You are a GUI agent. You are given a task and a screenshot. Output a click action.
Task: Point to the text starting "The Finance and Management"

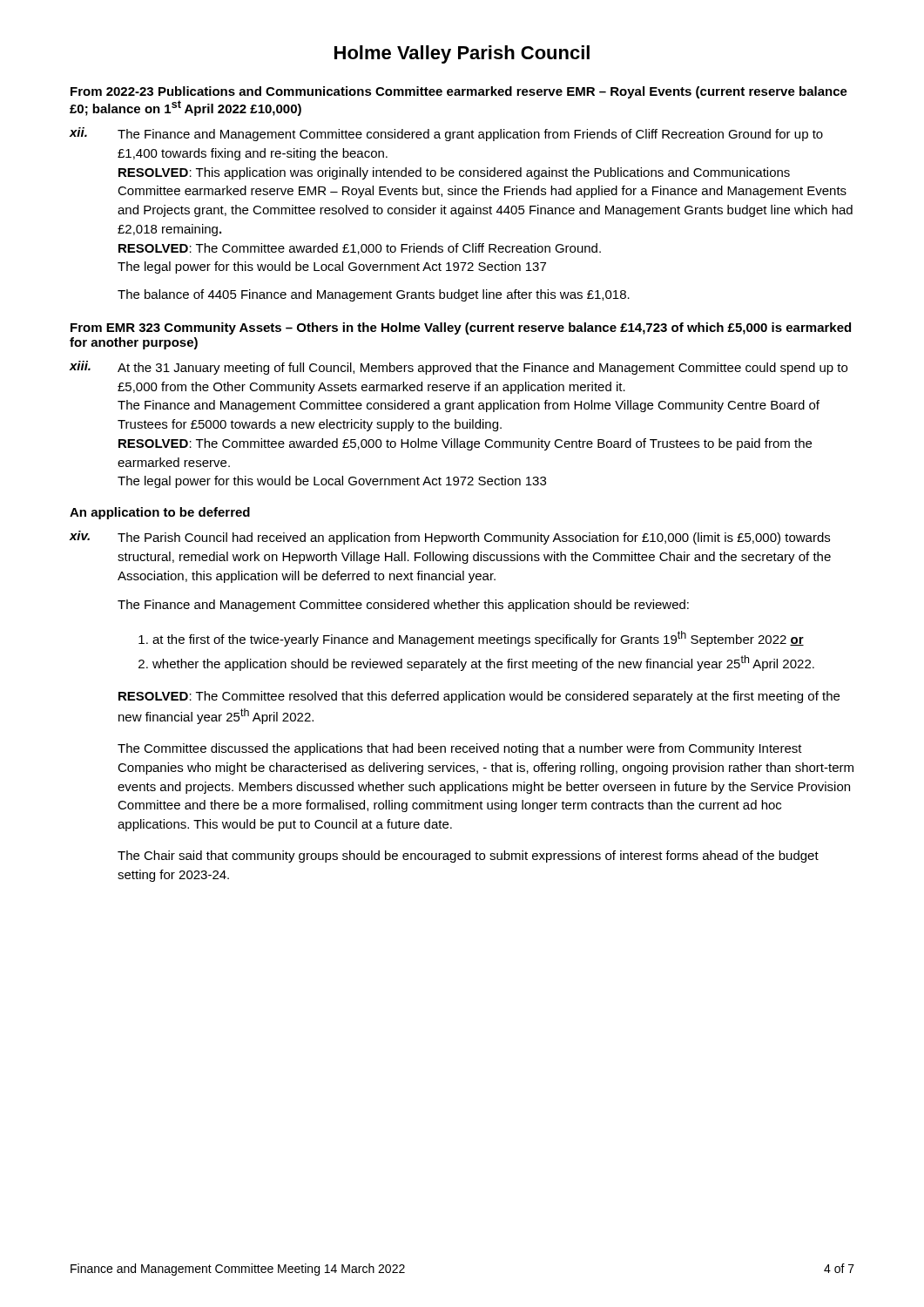[404, 604]
